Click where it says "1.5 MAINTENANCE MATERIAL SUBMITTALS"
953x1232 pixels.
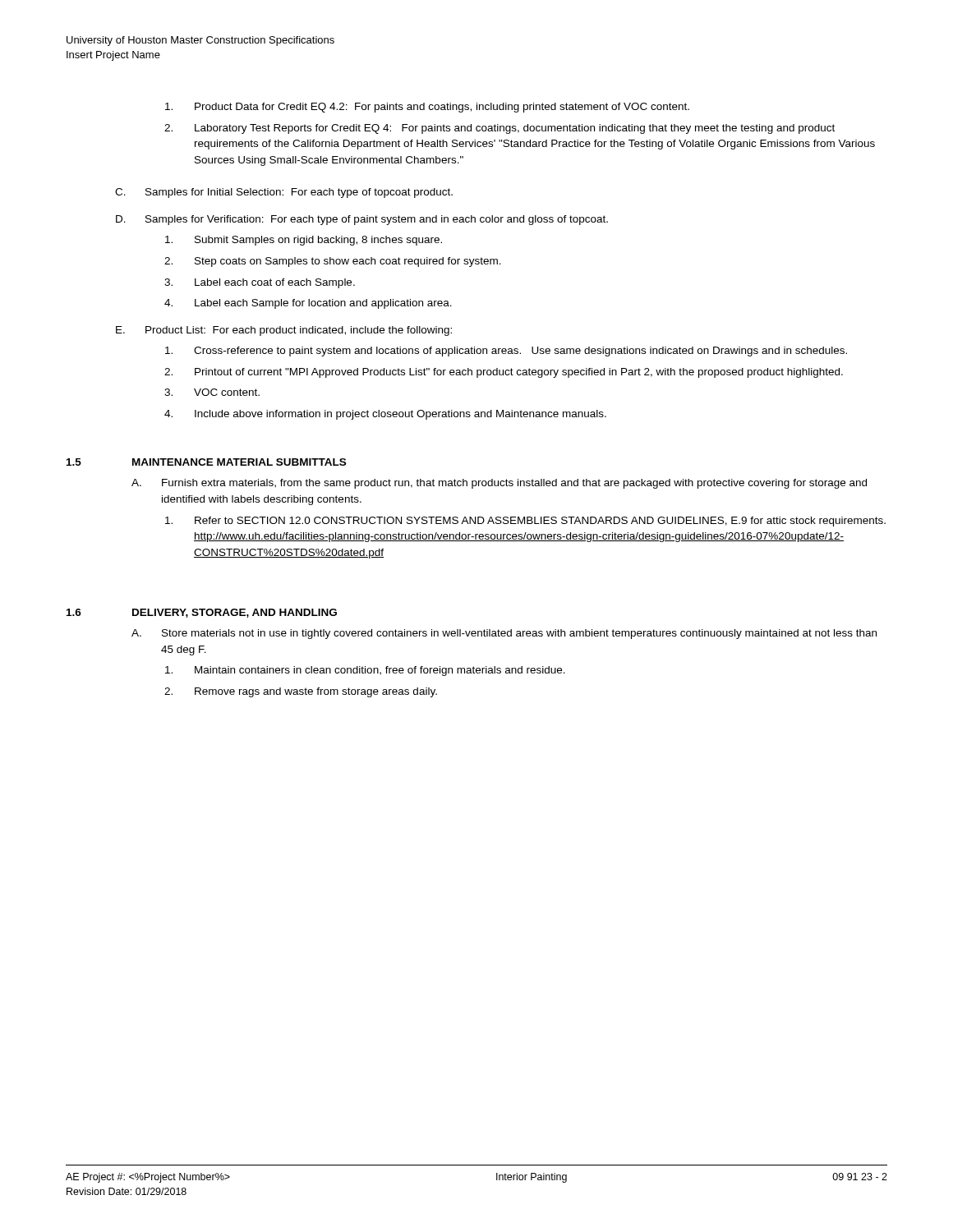tap(206, 462)
